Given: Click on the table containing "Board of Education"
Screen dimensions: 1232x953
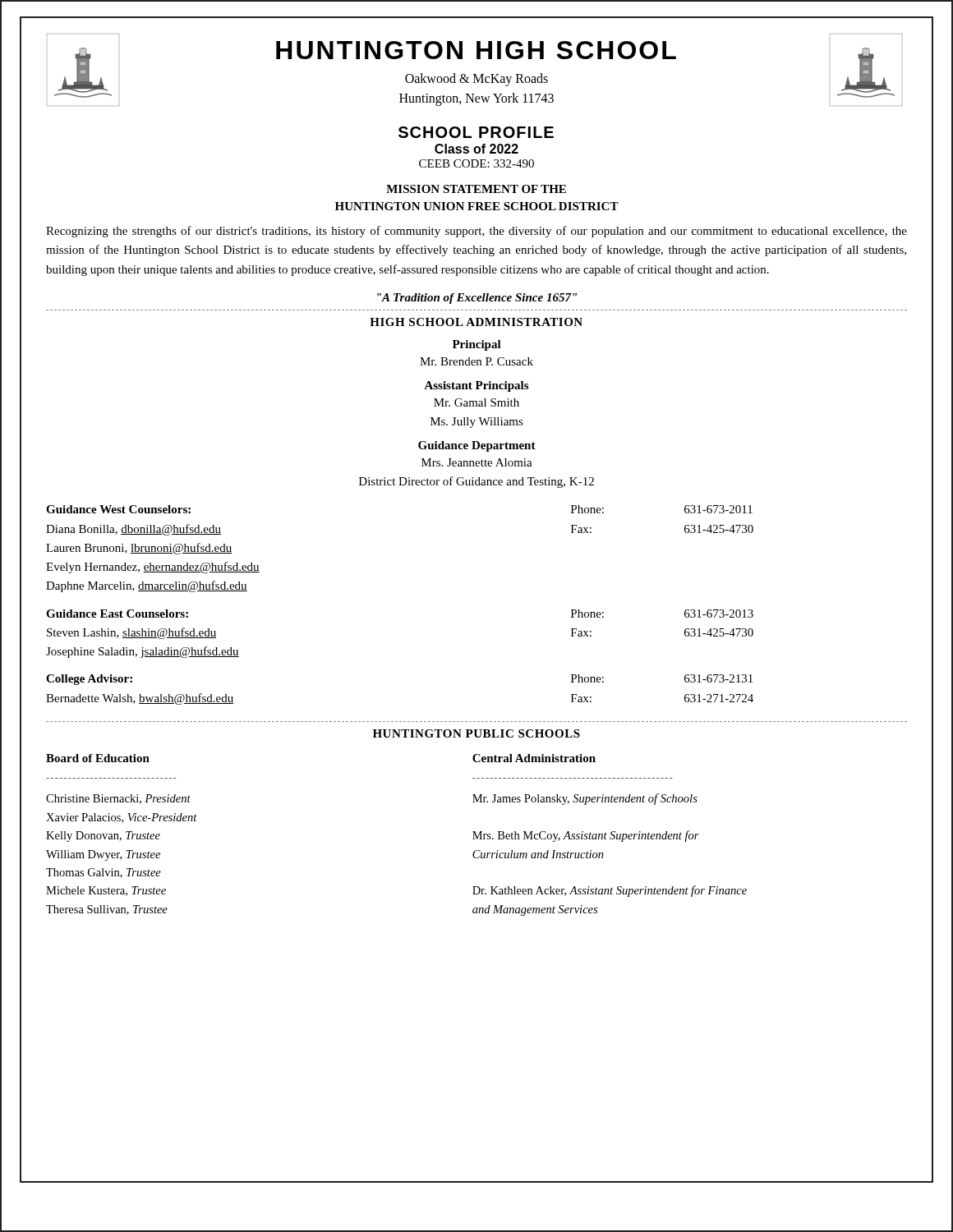Looking at the screenshot, I should (x=476, y=834).
